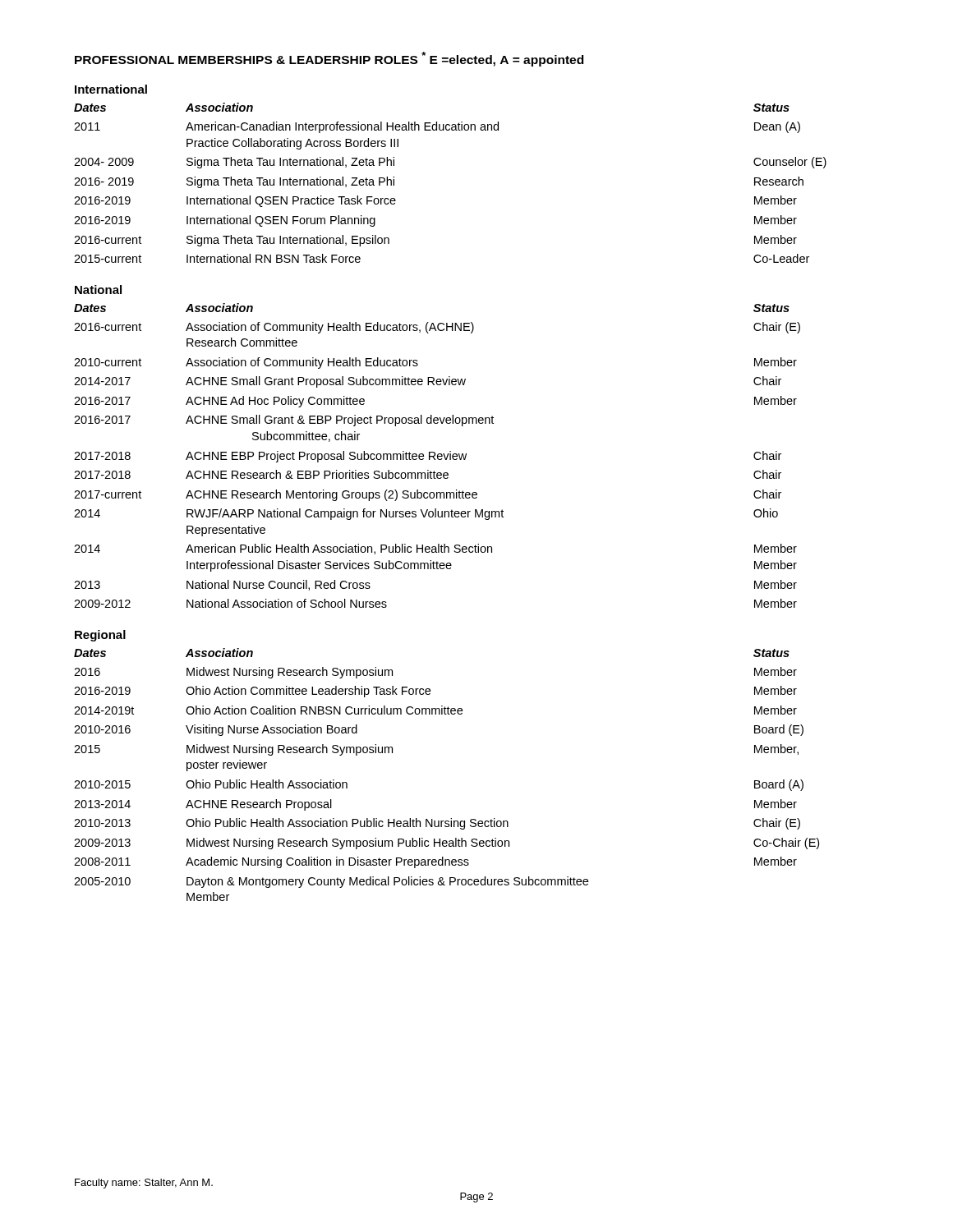Select the table that reads "2004- 2009"

point(476,184)
